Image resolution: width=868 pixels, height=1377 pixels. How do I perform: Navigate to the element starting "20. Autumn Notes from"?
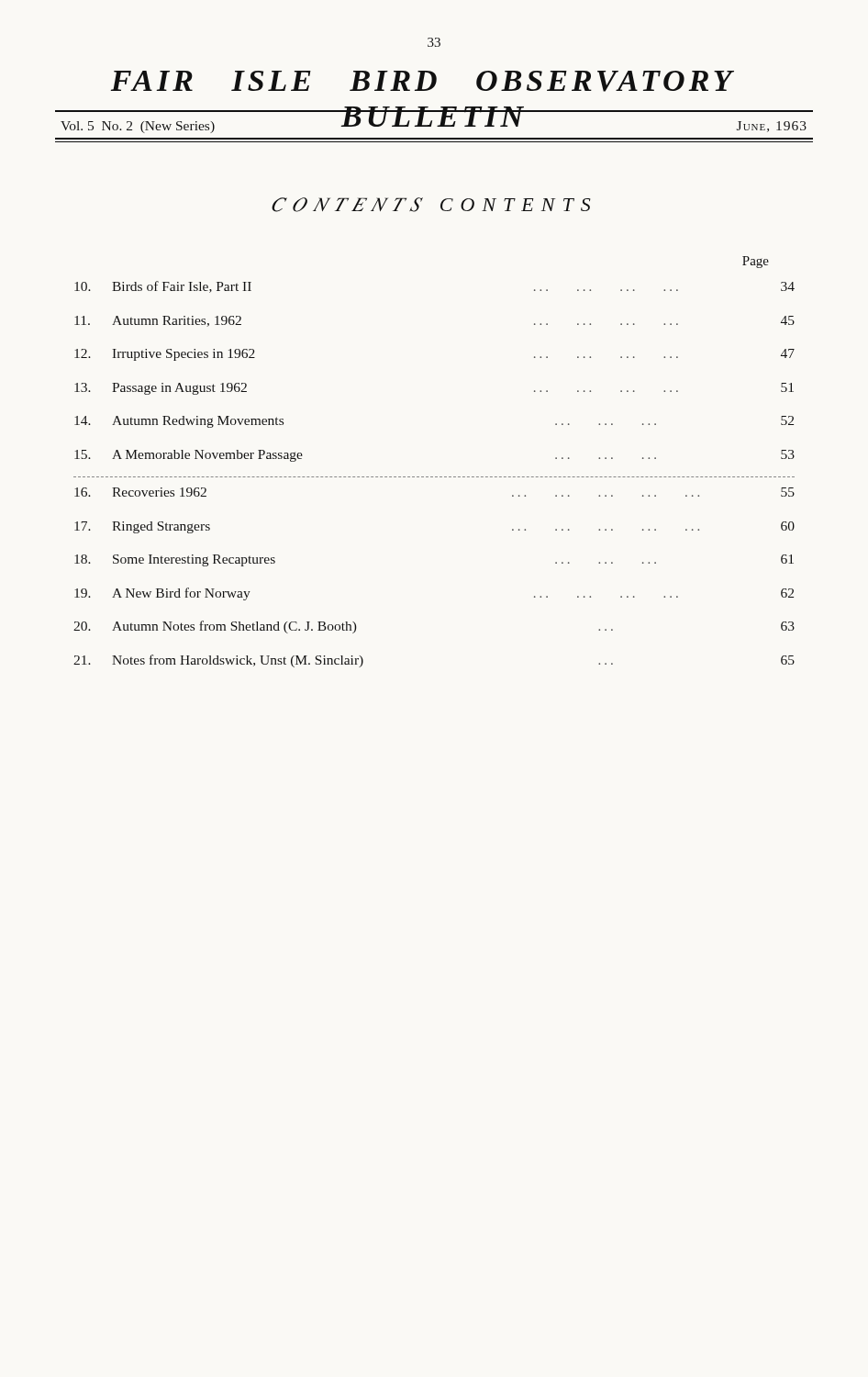[x=234, y=627]
